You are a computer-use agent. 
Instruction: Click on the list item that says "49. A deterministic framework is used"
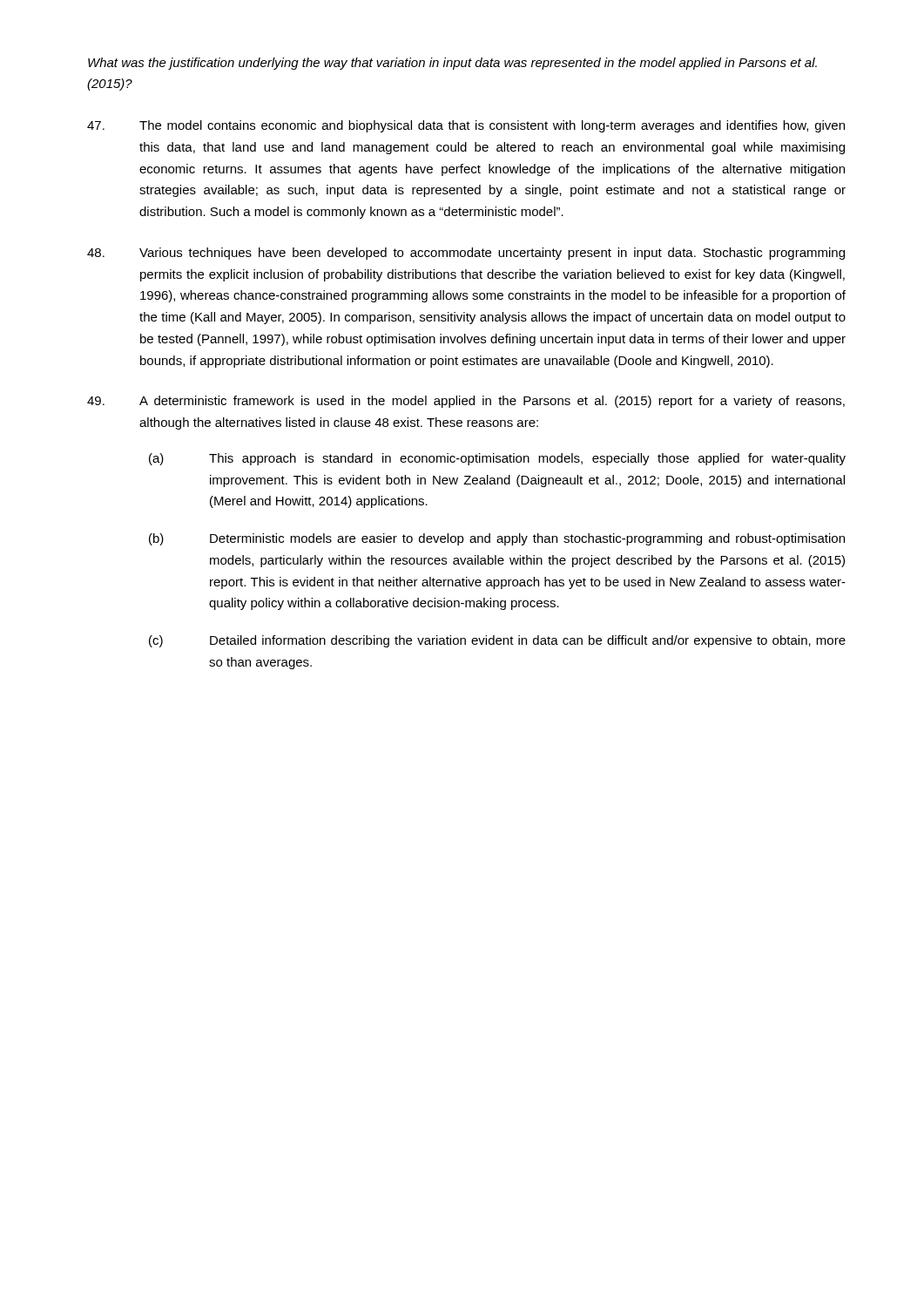tap(466, 540)
